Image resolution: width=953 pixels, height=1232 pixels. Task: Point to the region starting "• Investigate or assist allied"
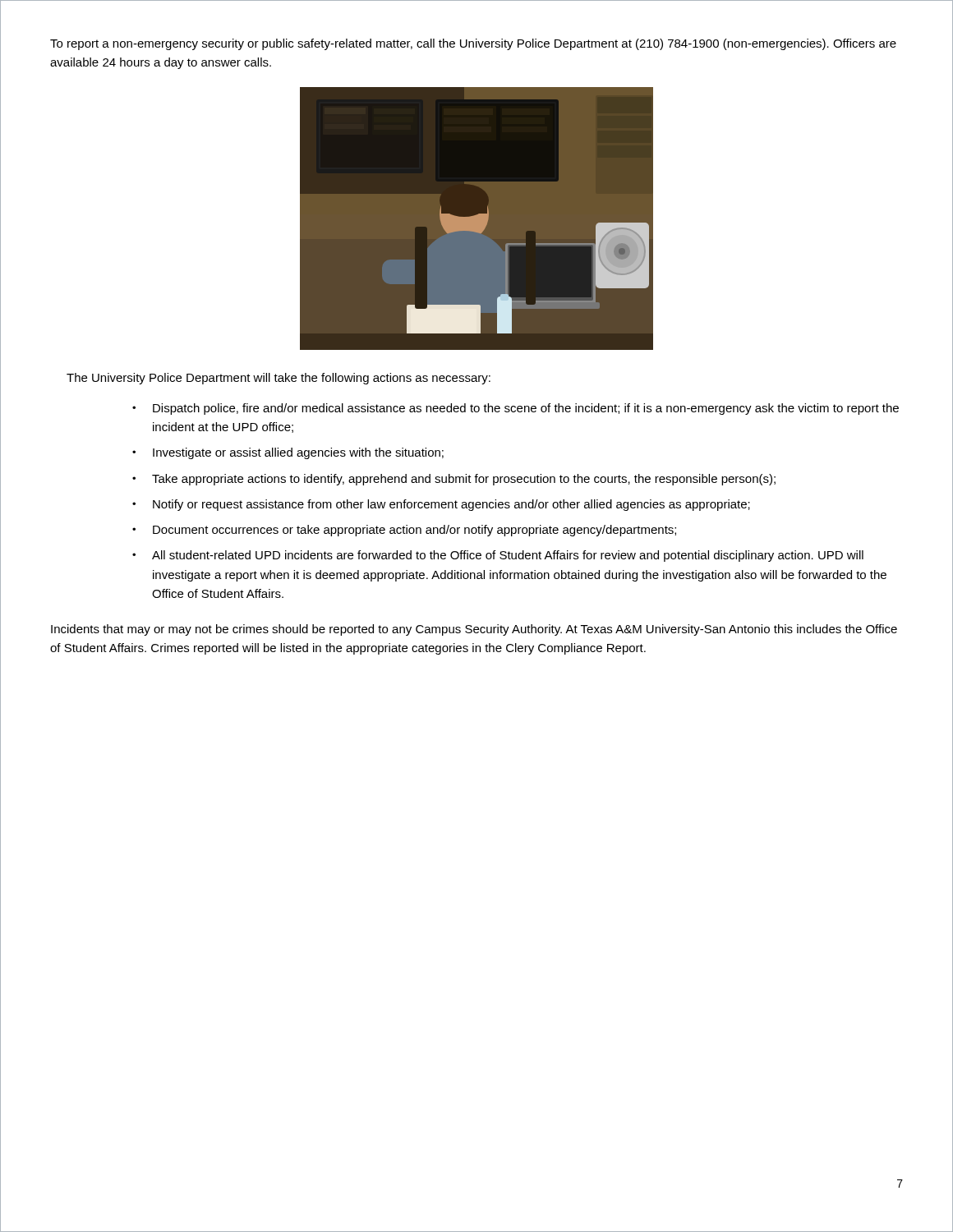[288, 453]
